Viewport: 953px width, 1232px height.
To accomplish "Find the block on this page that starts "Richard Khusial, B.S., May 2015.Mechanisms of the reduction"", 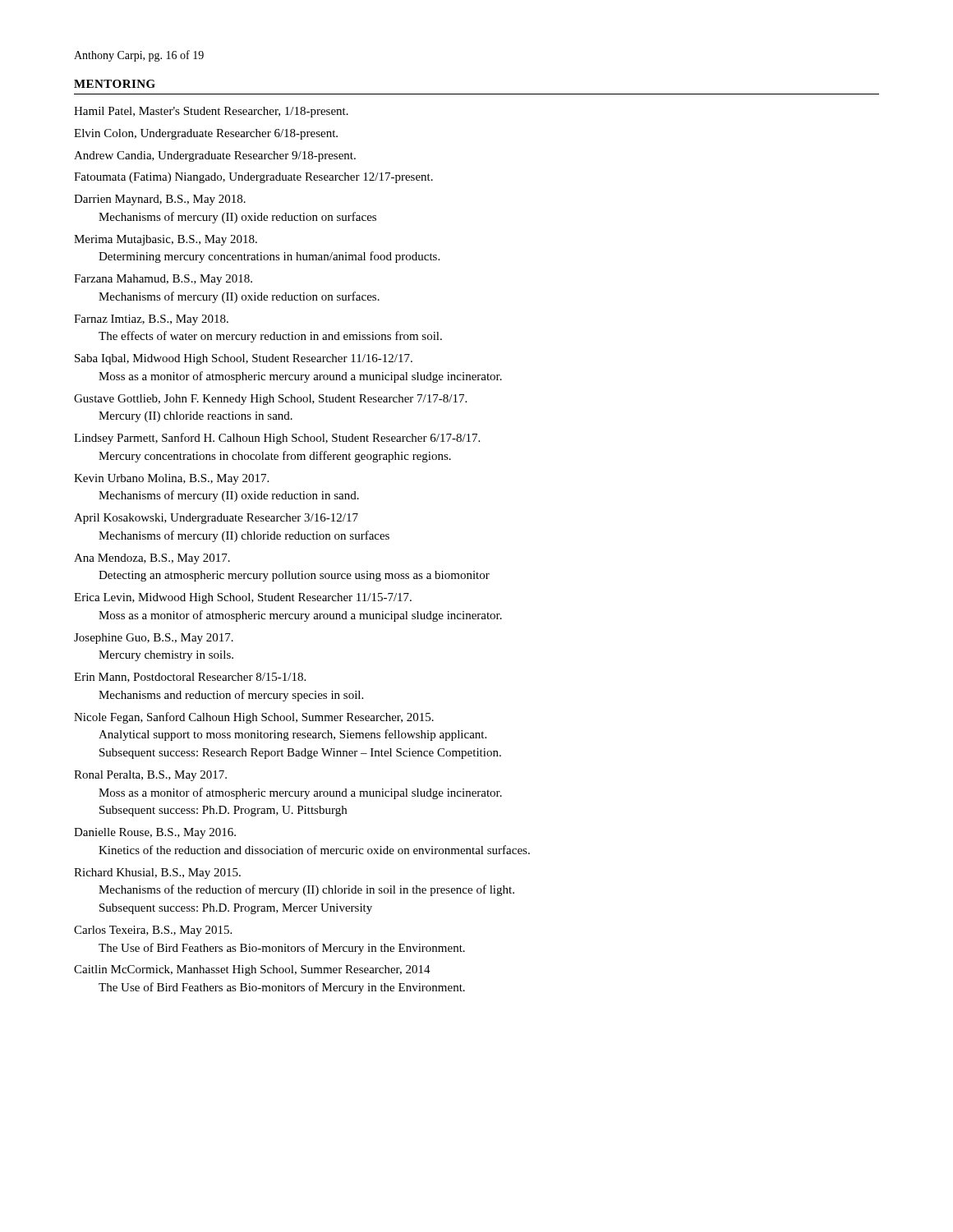I will [x=476, y=891].
